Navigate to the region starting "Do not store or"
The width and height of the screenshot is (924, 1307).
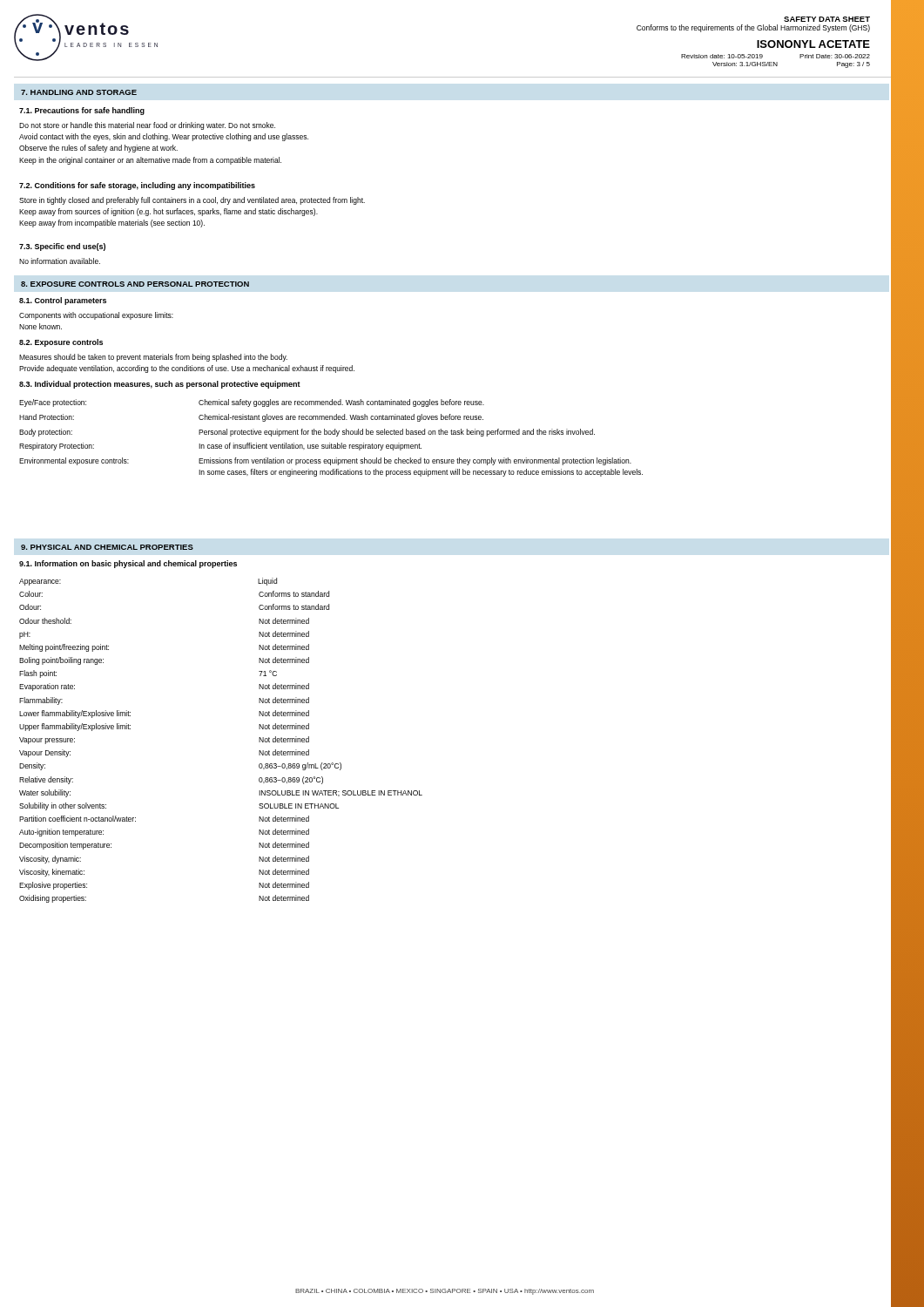pos(164,143)
